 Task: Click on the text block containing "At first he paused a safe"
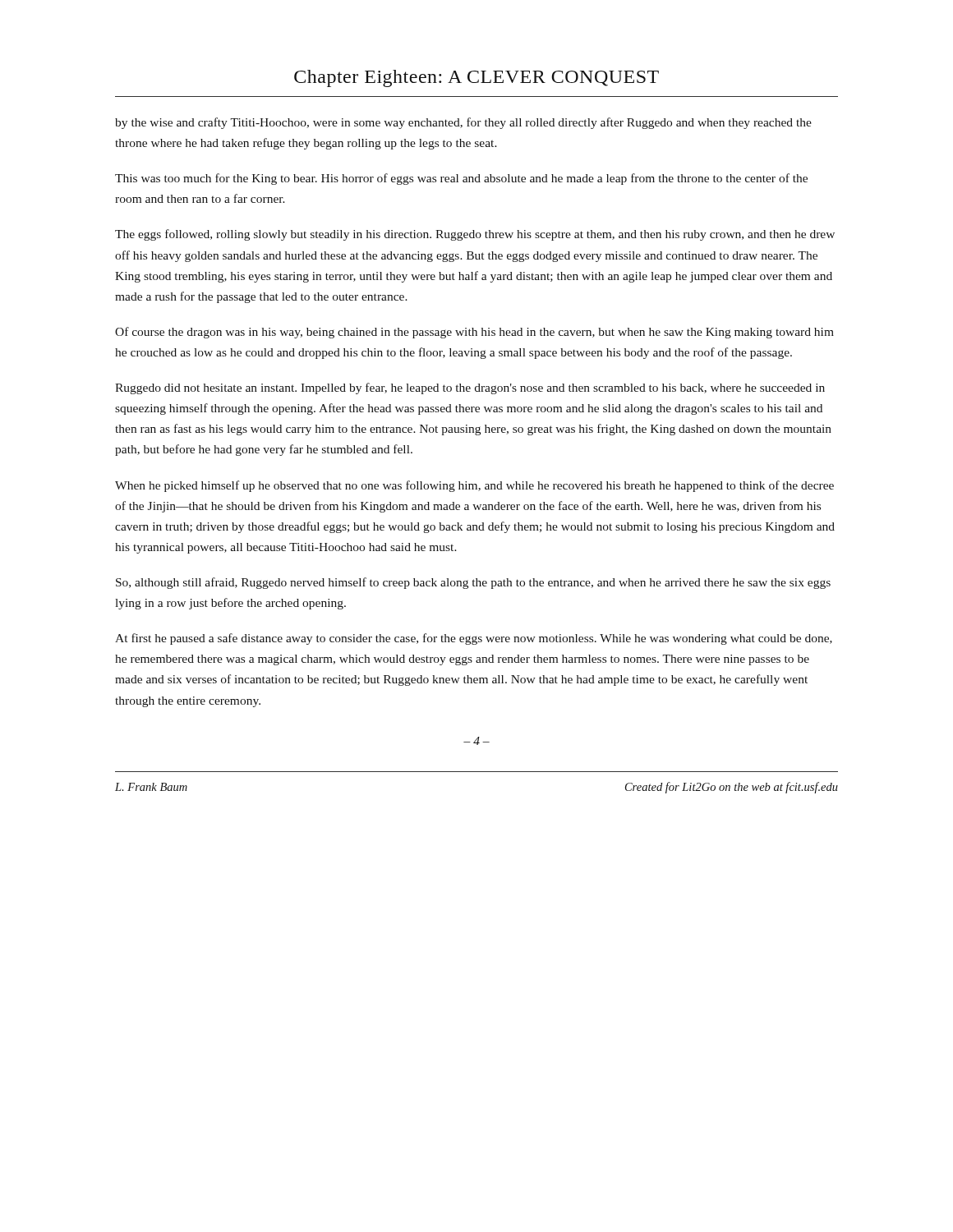tap(474, 669)
